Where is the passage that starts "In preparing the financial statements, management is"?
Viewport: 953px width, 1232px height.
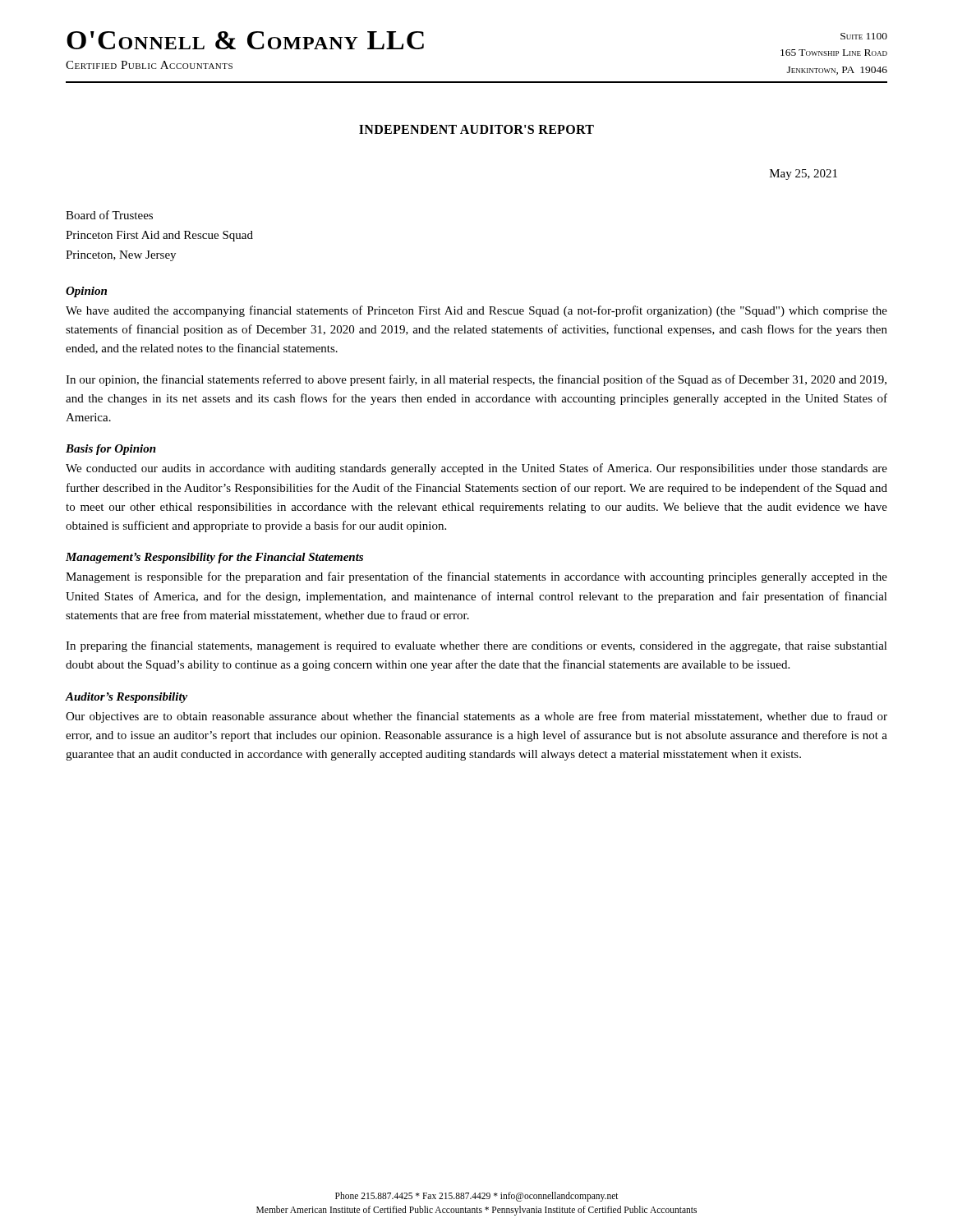point(476,656)
